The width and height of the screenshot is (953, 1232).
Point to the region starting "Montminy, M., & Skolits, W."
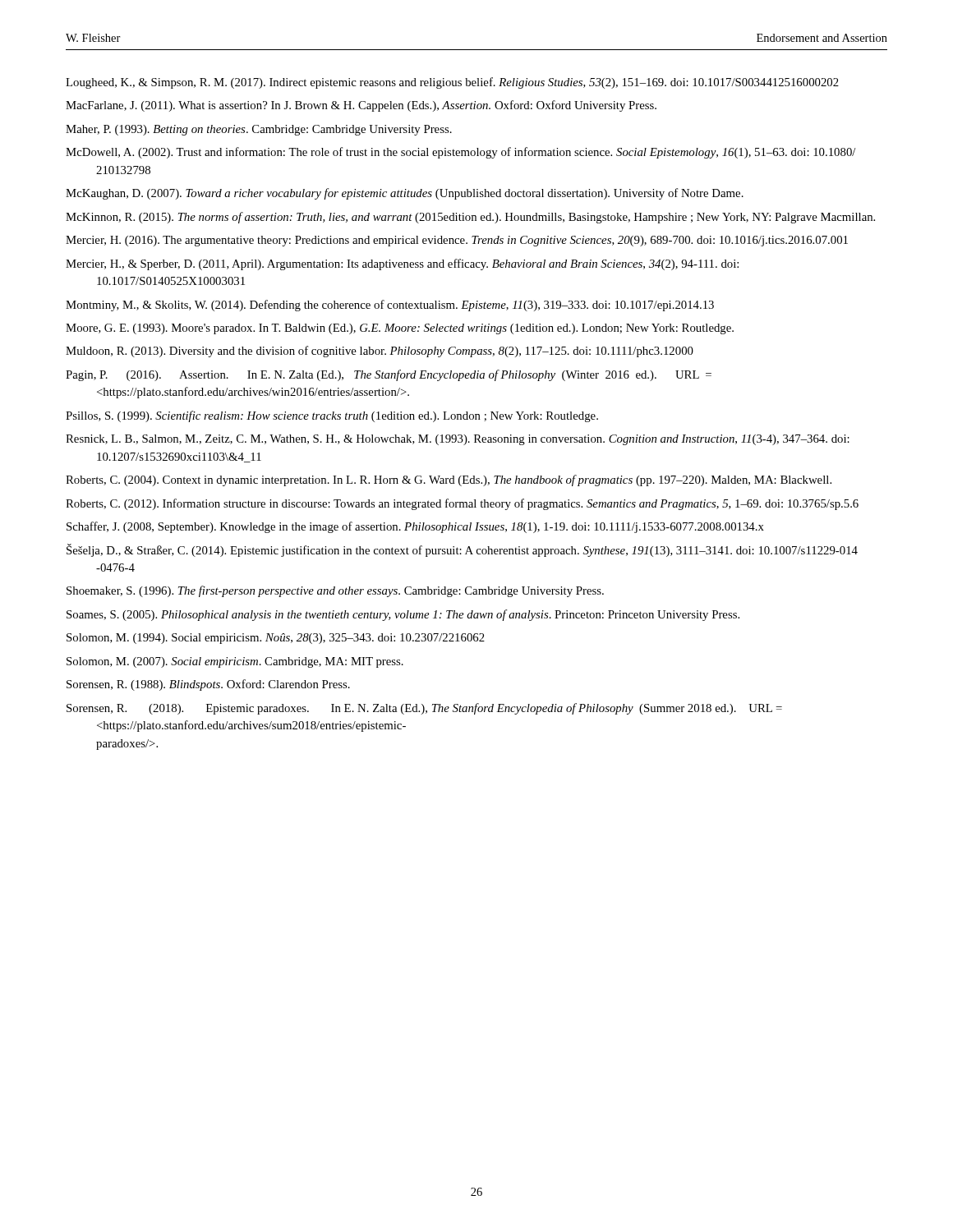coord(476,305)
